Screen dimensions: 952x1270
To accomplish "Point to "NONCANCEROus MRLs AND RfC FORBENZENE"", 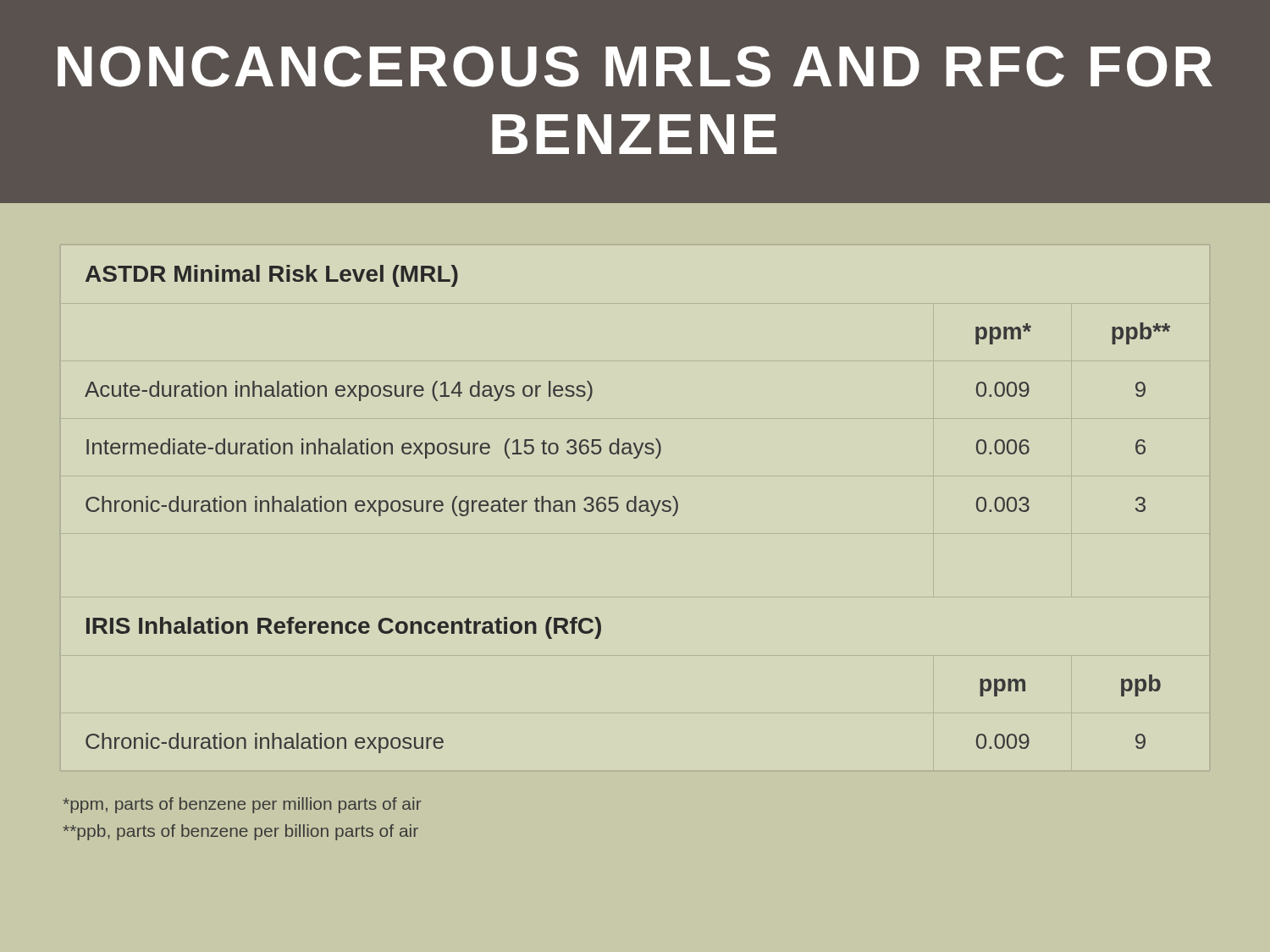I will [x=635, y=100].
